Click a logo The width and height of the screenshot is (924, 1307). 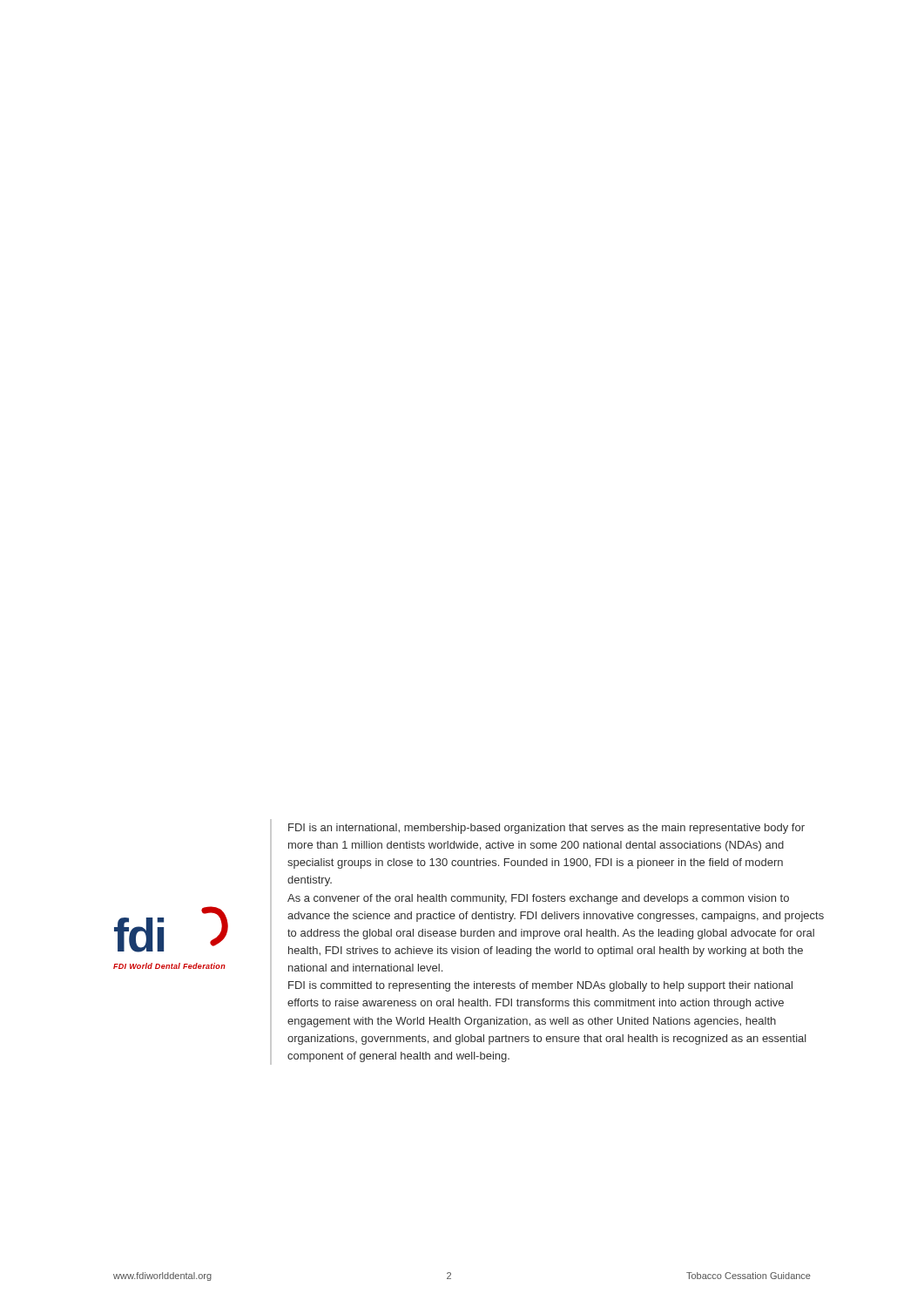pos(179,941)
